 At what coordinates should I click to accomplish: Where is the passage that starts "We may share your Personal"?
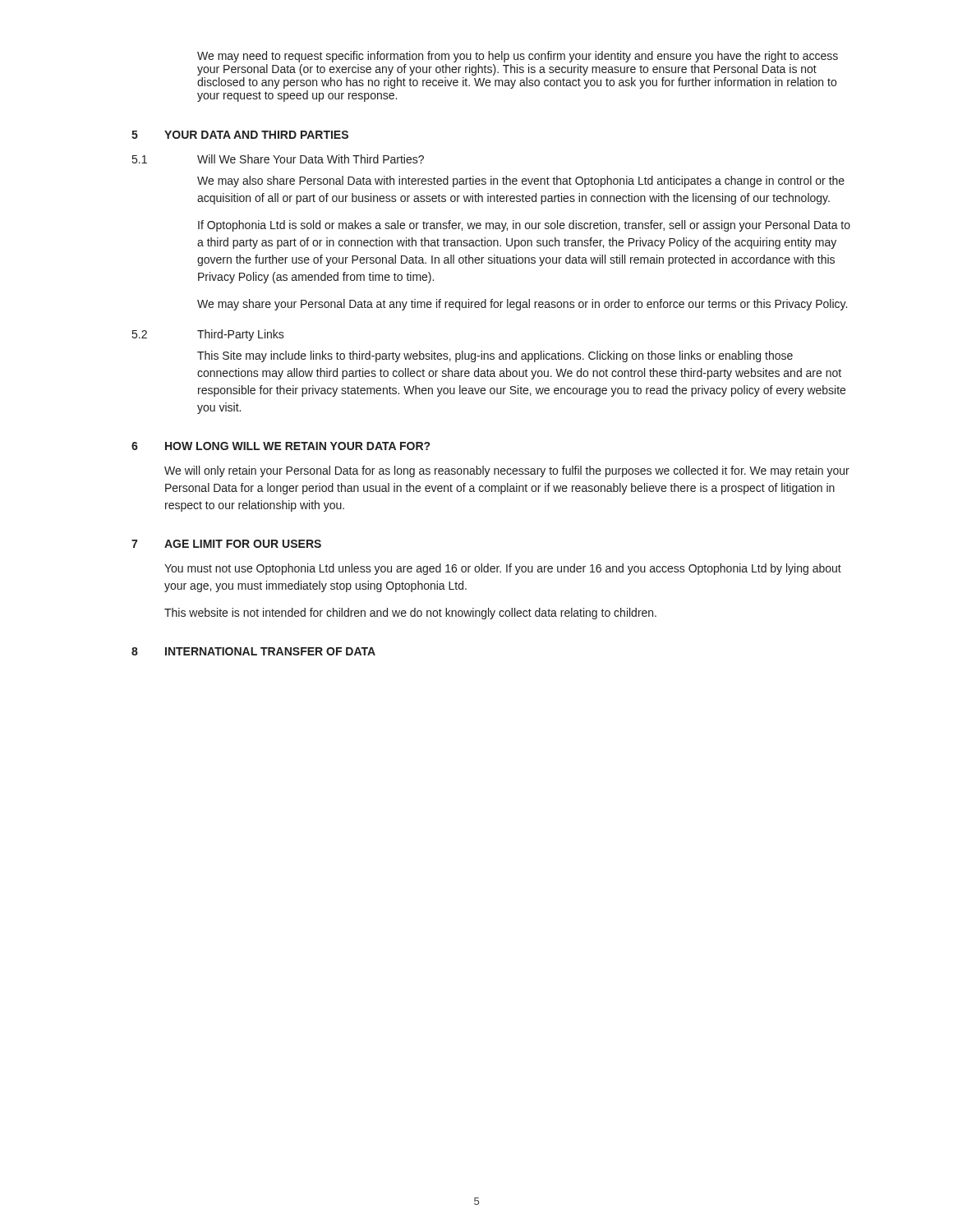tap(523, 304)
